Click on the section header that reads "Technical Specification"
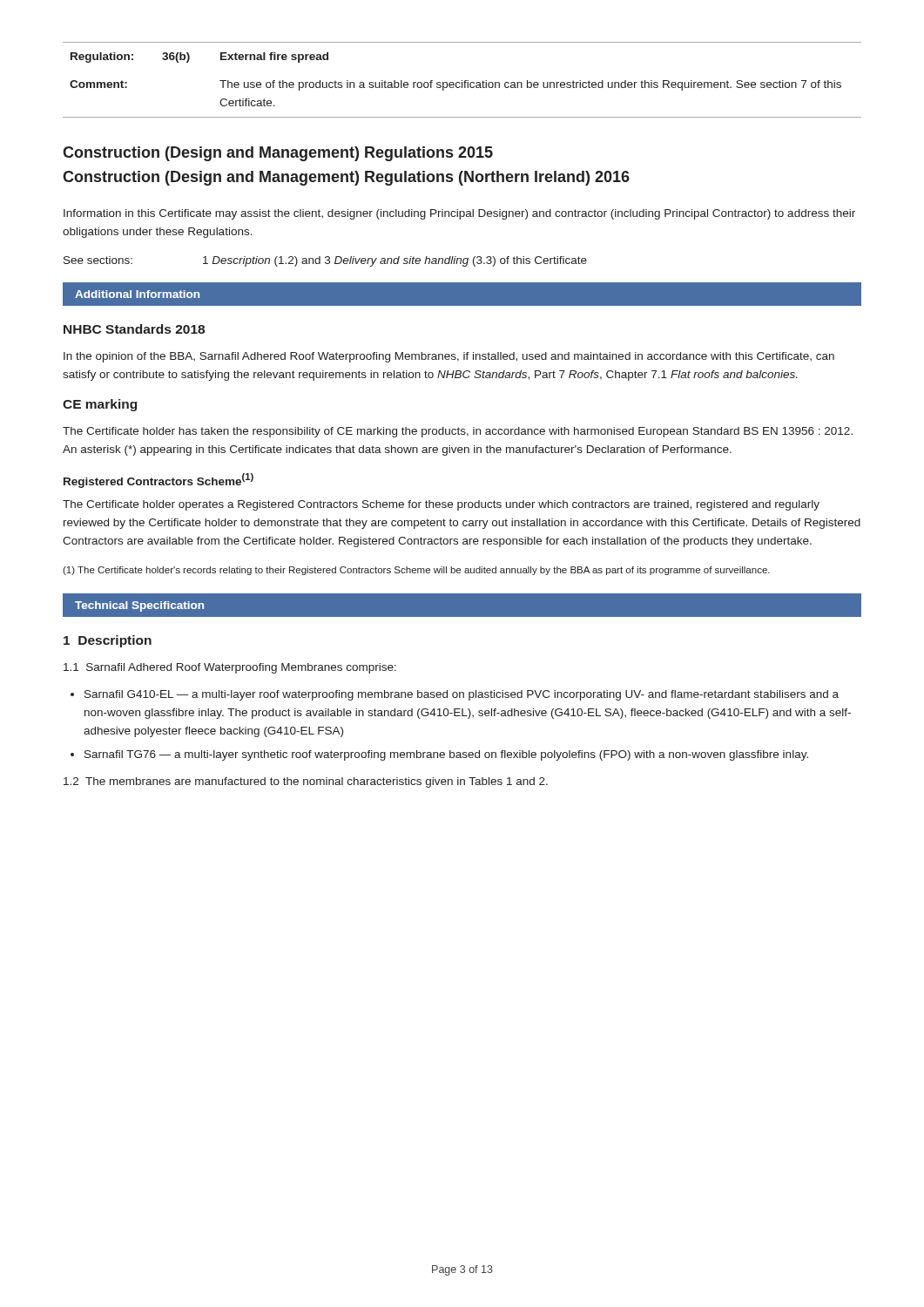This screenshot has height=1307, width=924. pyautogui.click(x=462, y=606)
